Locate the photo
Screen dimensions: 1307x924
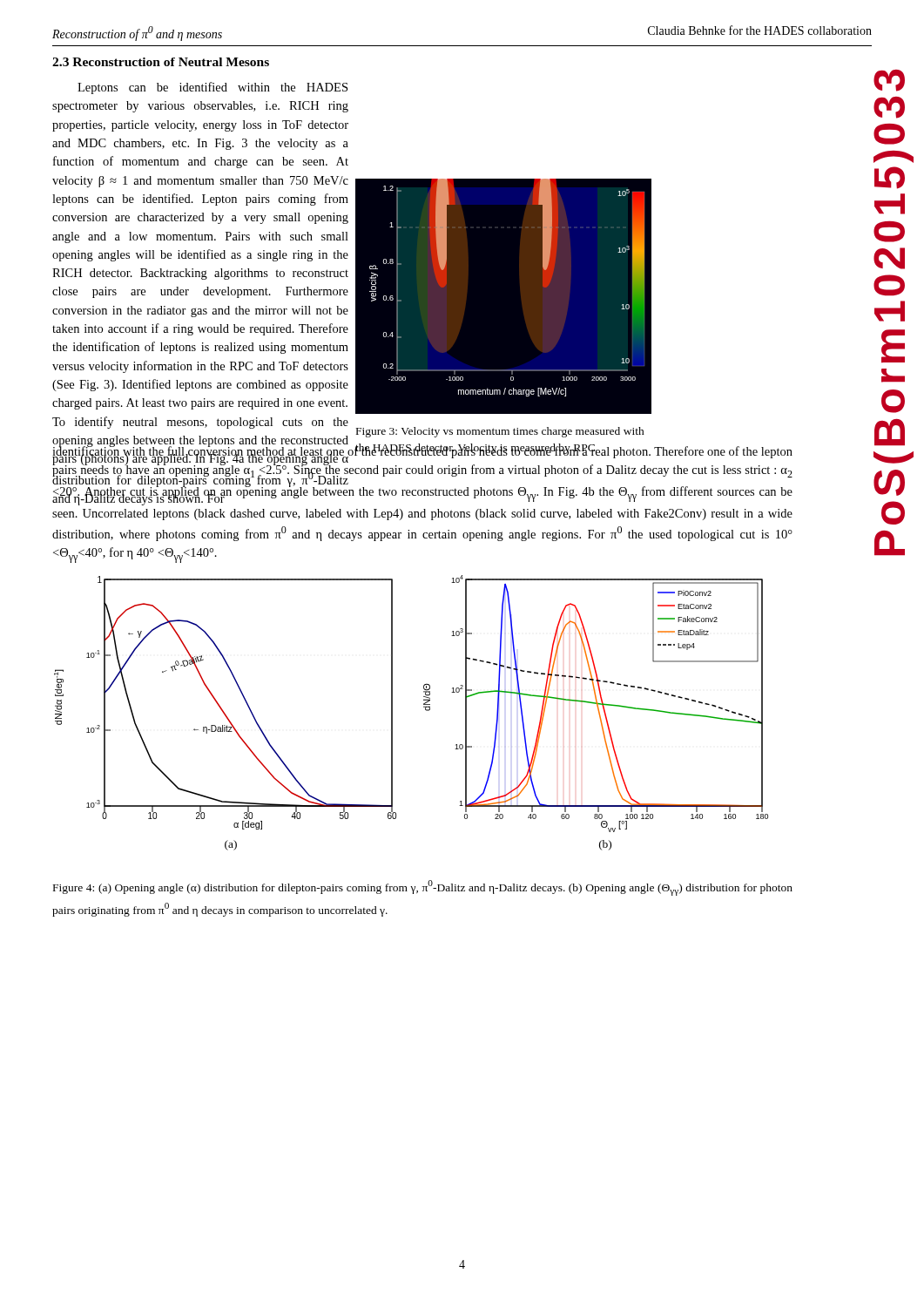tap(503, 317)
